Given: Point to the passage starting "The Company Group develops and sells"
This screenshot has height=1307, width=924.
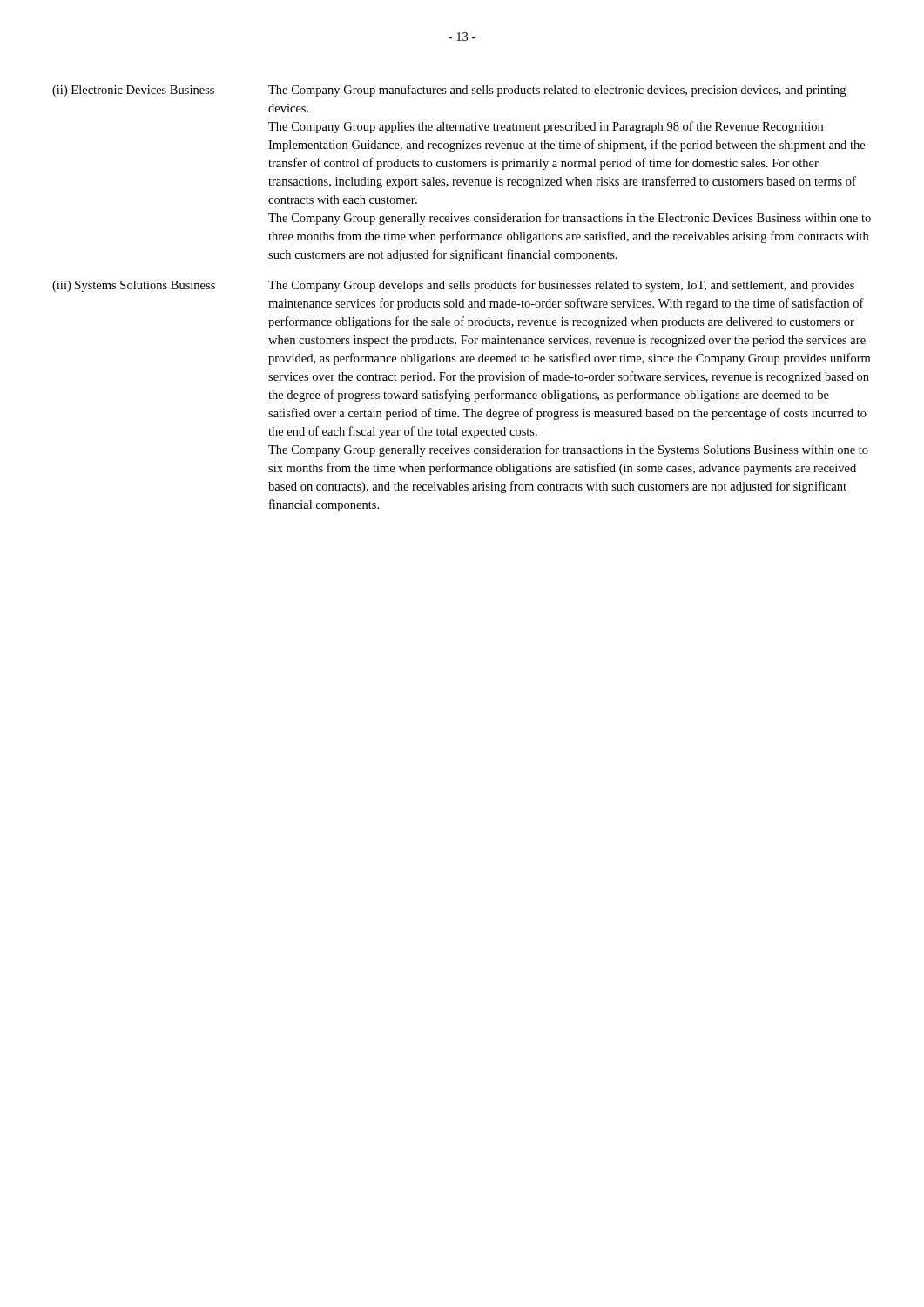Looking at the screenshot, I should (x=569, y=395).
